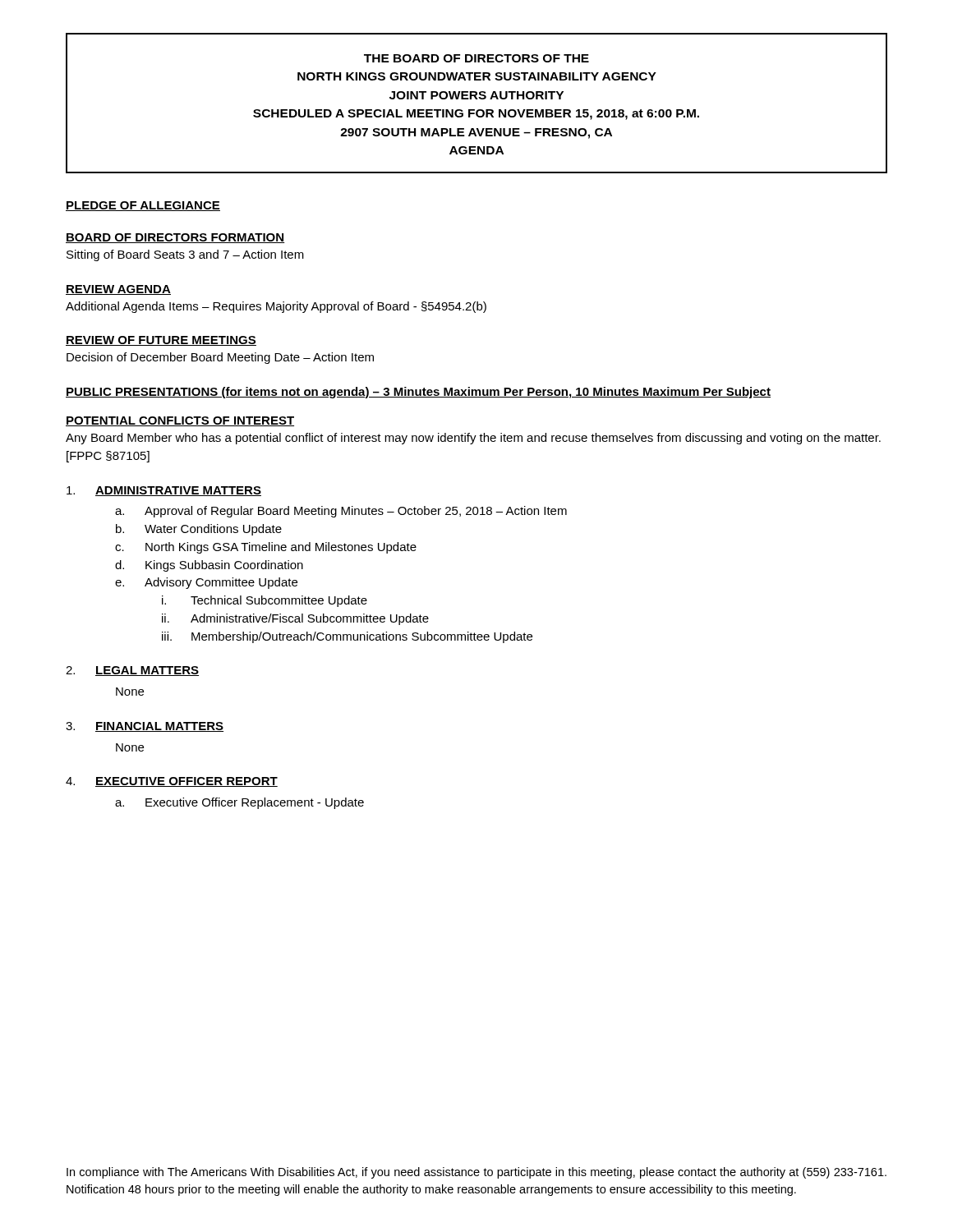Find the region starting "Decision of December Board"

pos(220,357)
